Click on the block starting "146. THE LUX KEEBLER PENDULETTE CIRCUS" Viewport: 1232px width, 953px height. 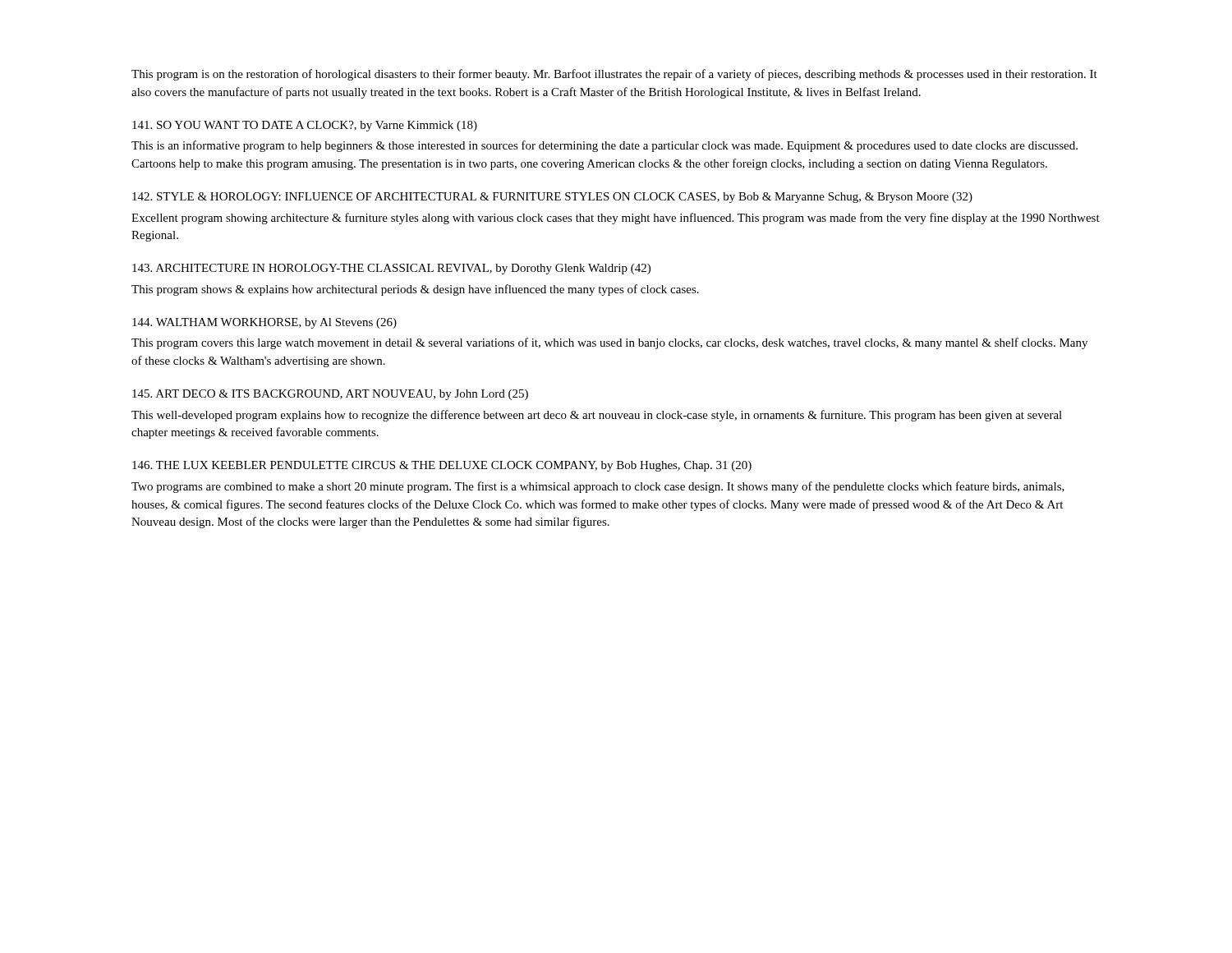click(x=442, y=465)
